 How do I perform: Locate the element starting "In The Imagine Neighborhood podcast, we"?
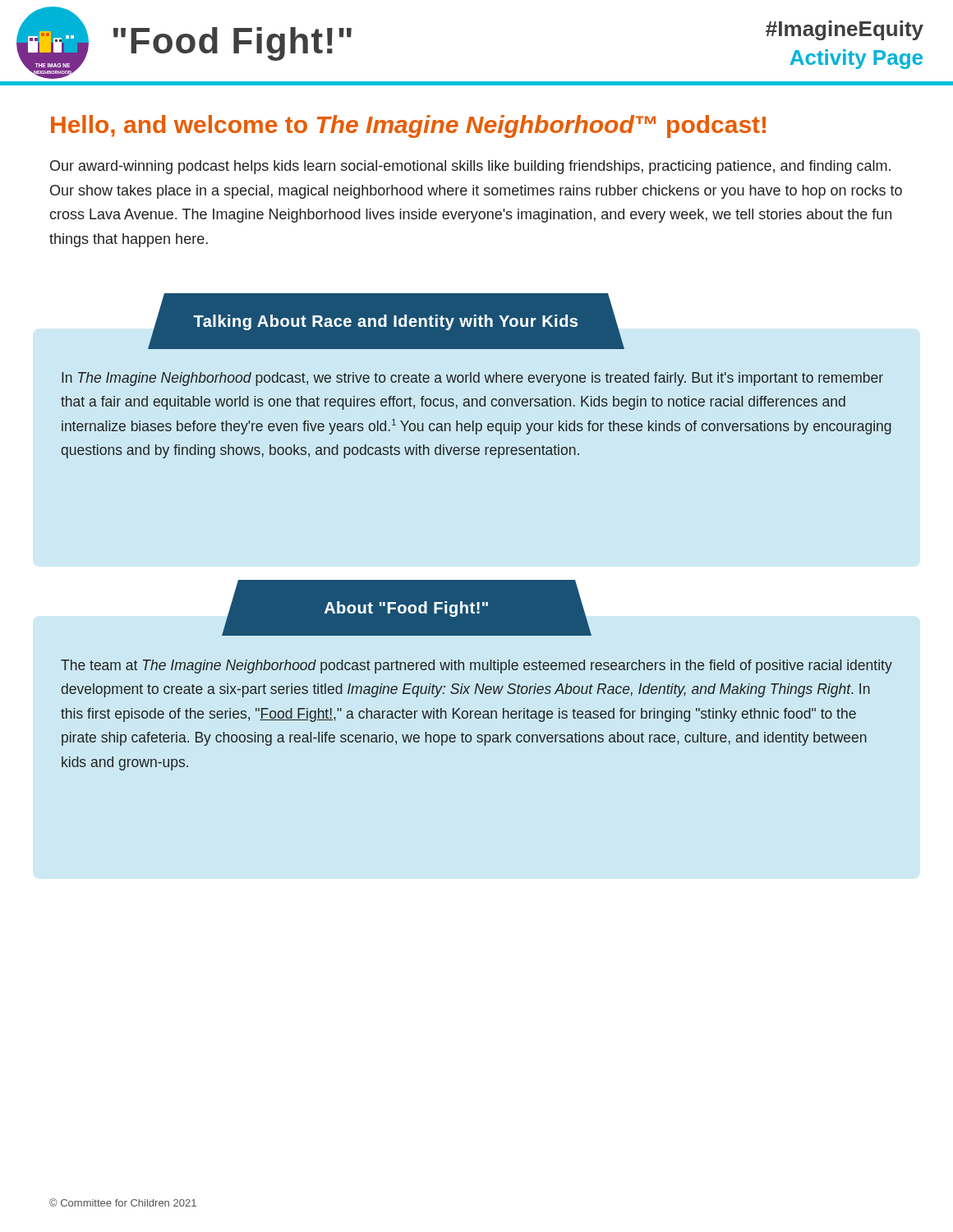tap(476, 414)
